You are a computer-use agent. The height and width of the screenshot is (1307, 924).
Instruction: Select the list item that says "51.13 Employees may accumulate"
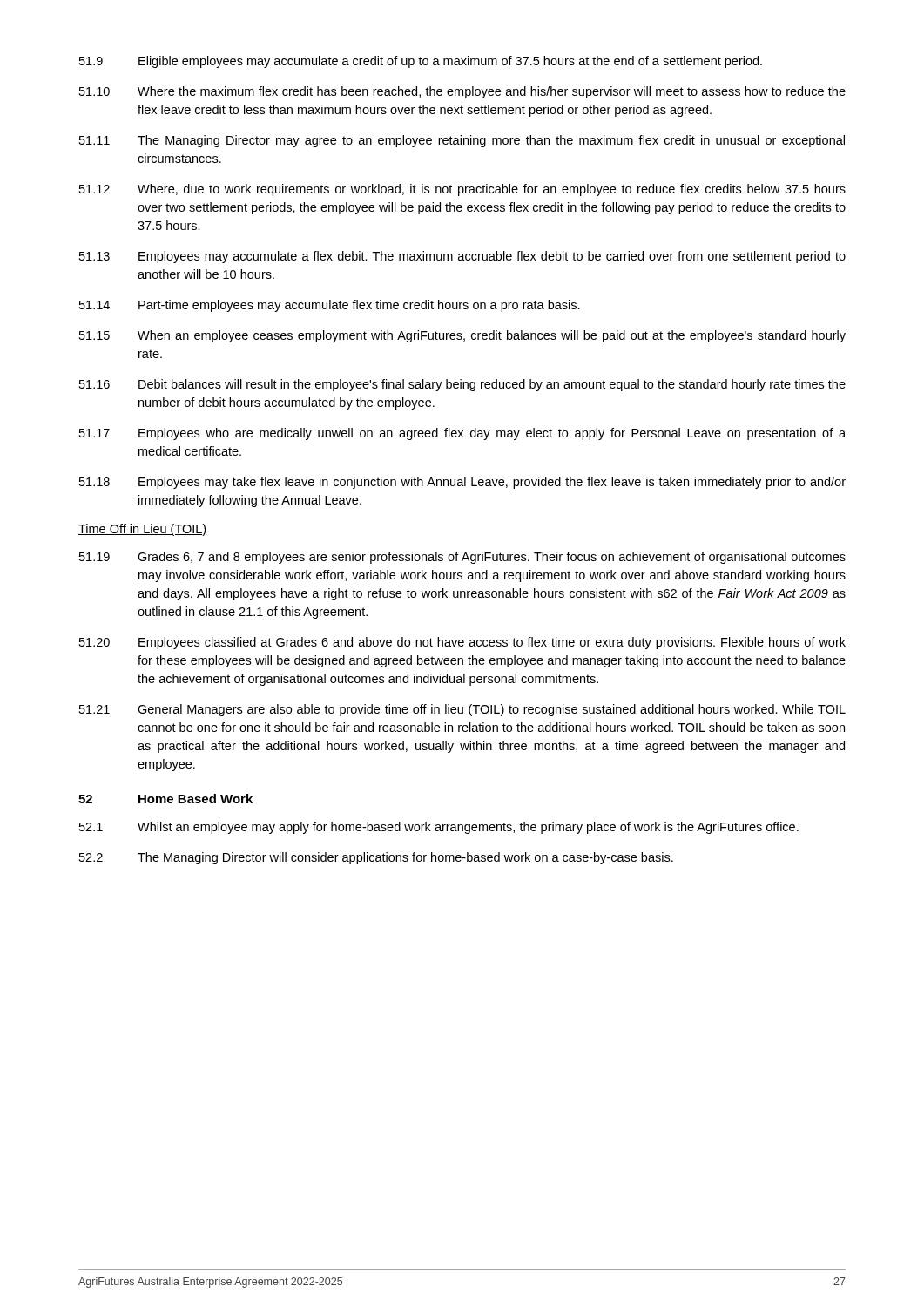point(462,266)
